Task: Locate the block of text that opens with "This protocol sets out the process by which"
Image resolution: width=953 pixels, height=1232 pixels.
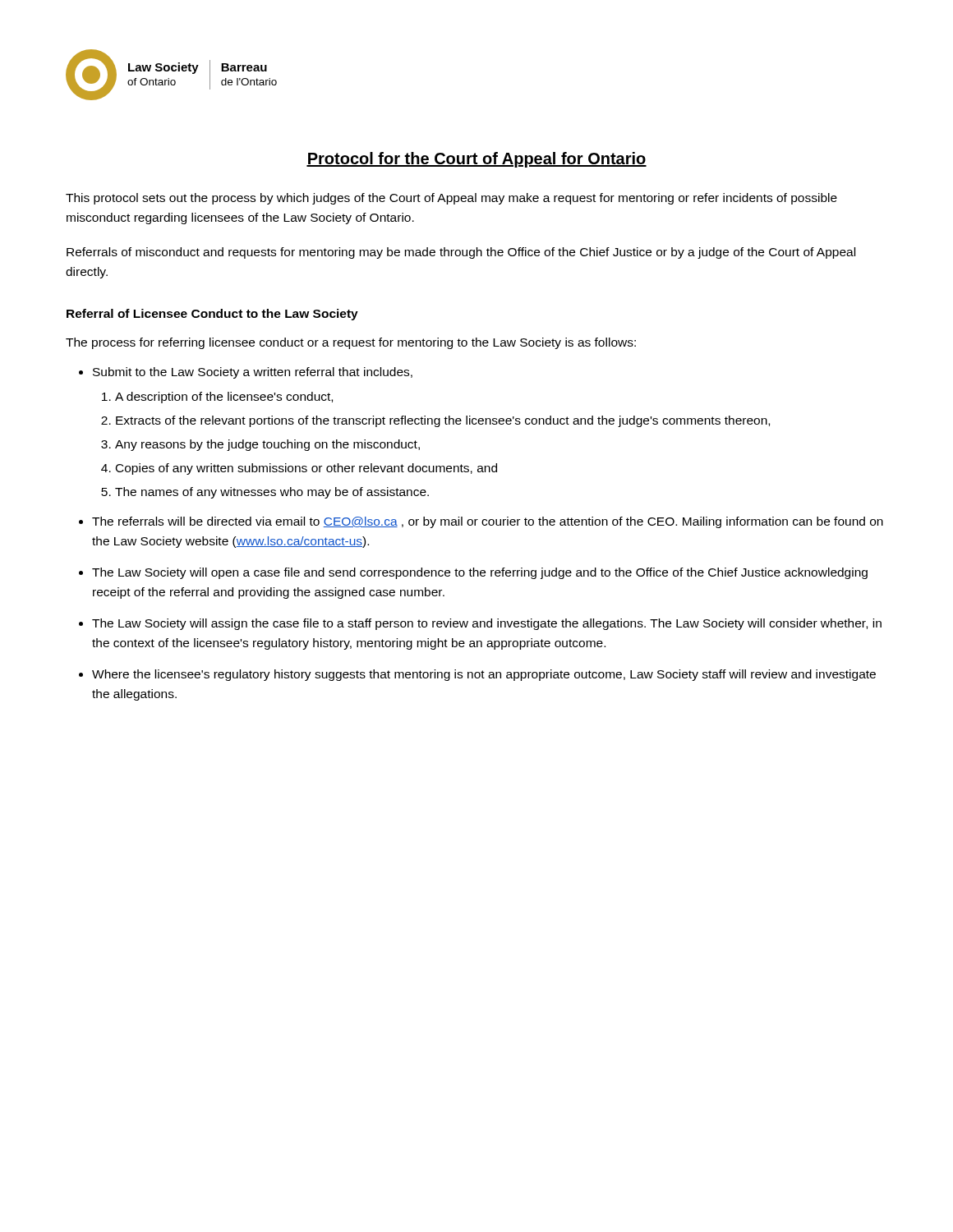Action: 451,207
